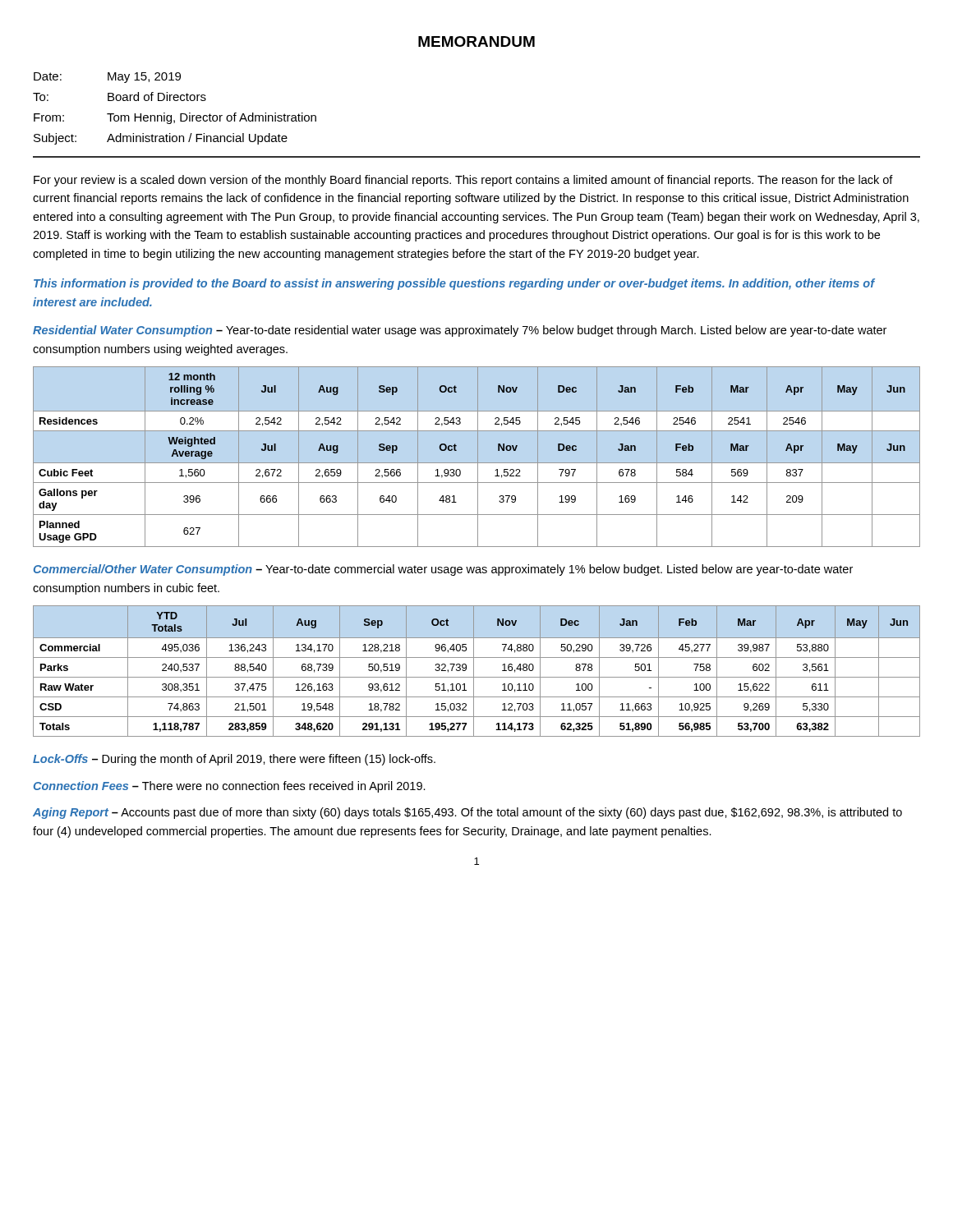Select the text block starting "This information is provided to"
The image size is (953, 1232).
tap(453, 293)
